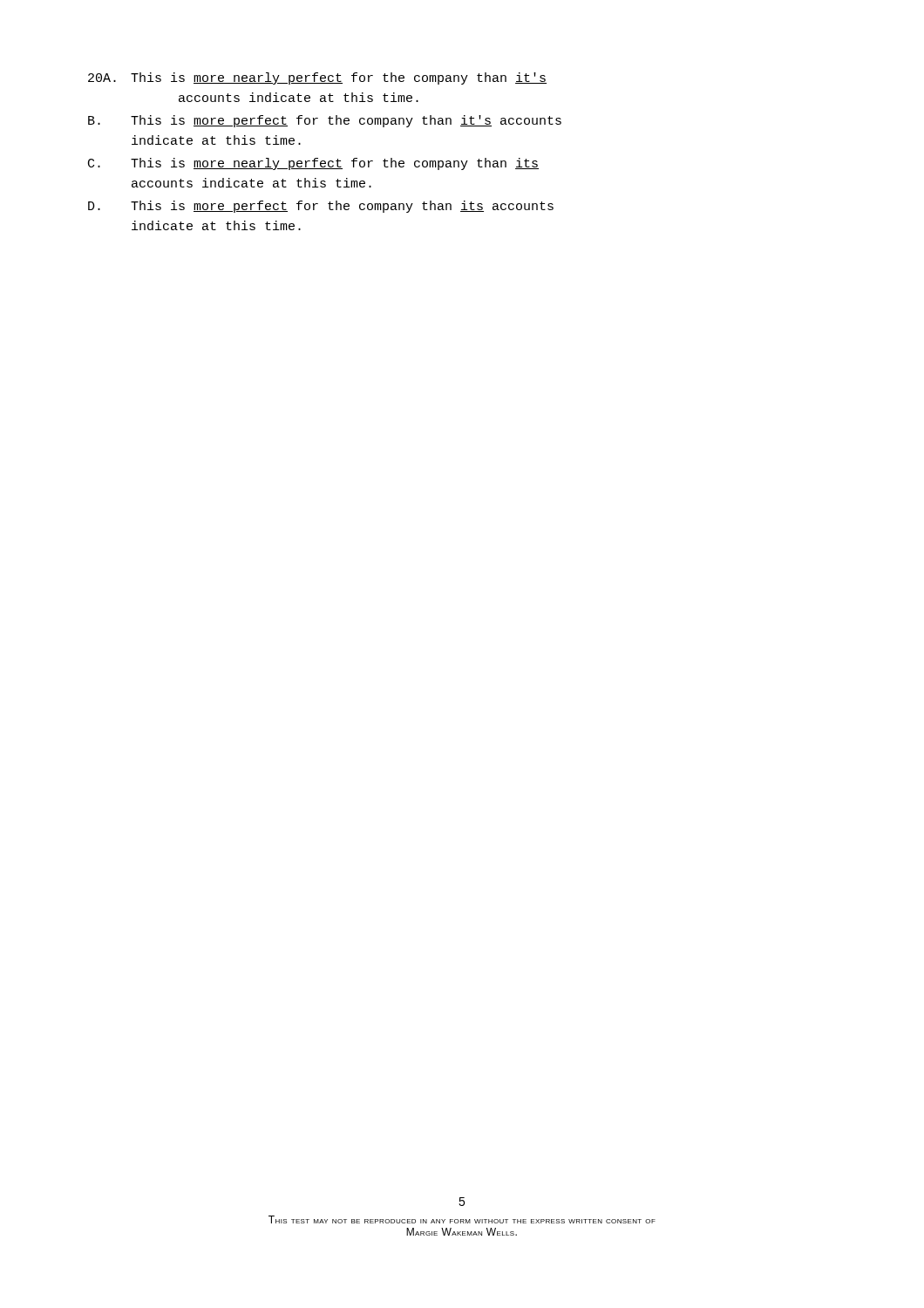This screenshot has width=924, height=1308.
Task: Find the text starting "B. This is more perfect for"
Action: [462, 132]
